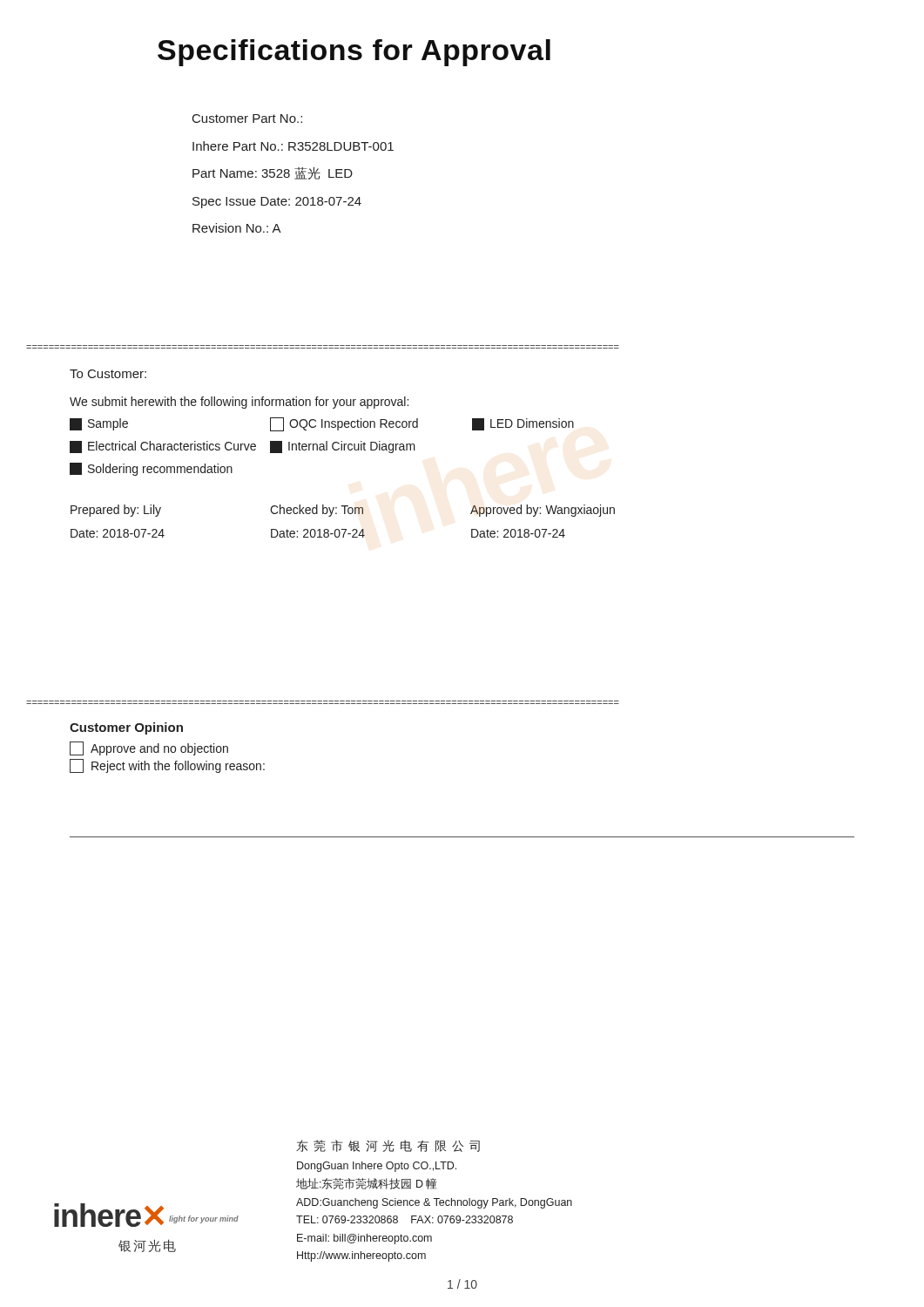The height and width of the screenshot is (1307, 924).
Task: Click where it says "To Customer:"
Action: [109, 373]
